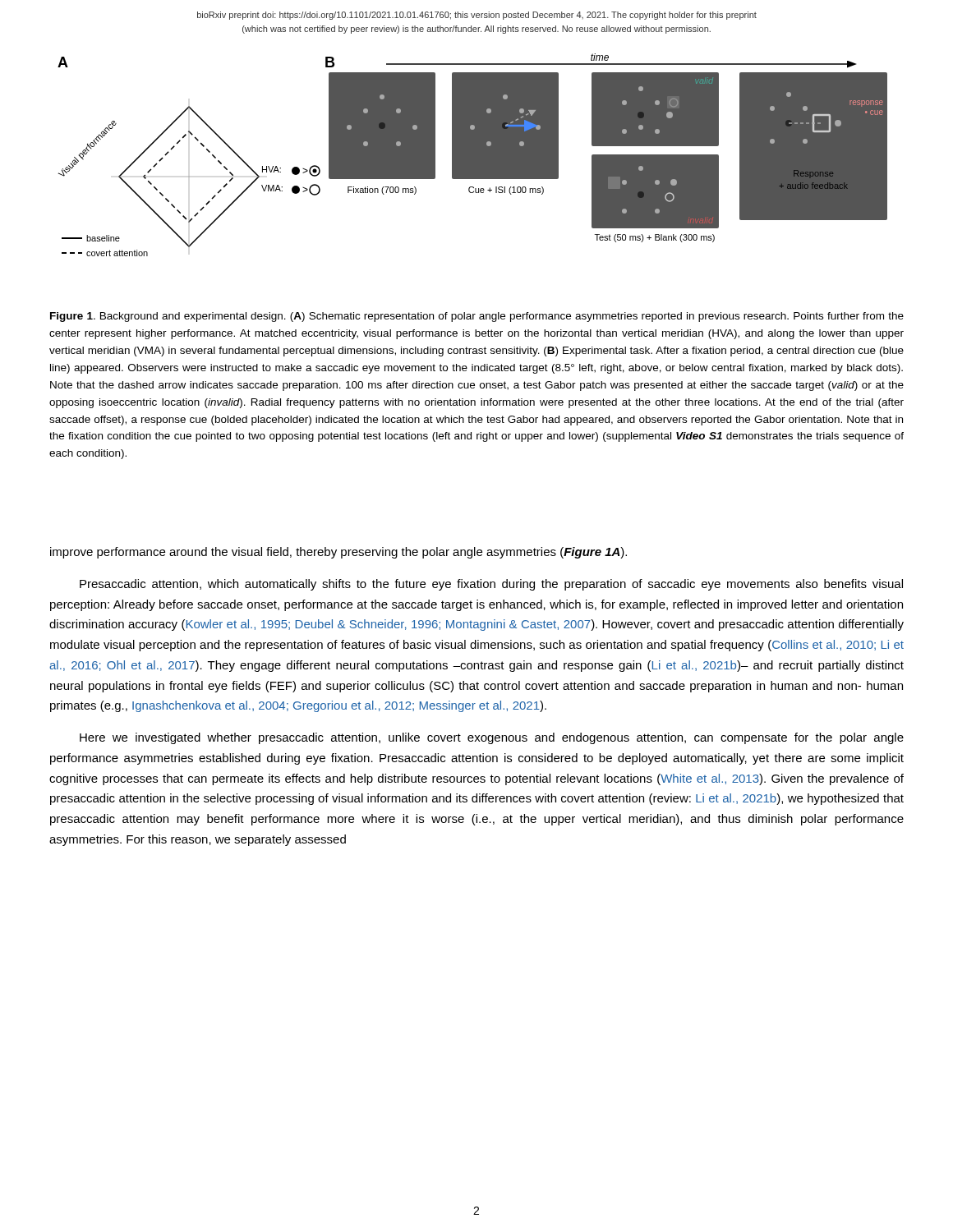
Task: Select the schematic
Action: click(x=476, y=177)
